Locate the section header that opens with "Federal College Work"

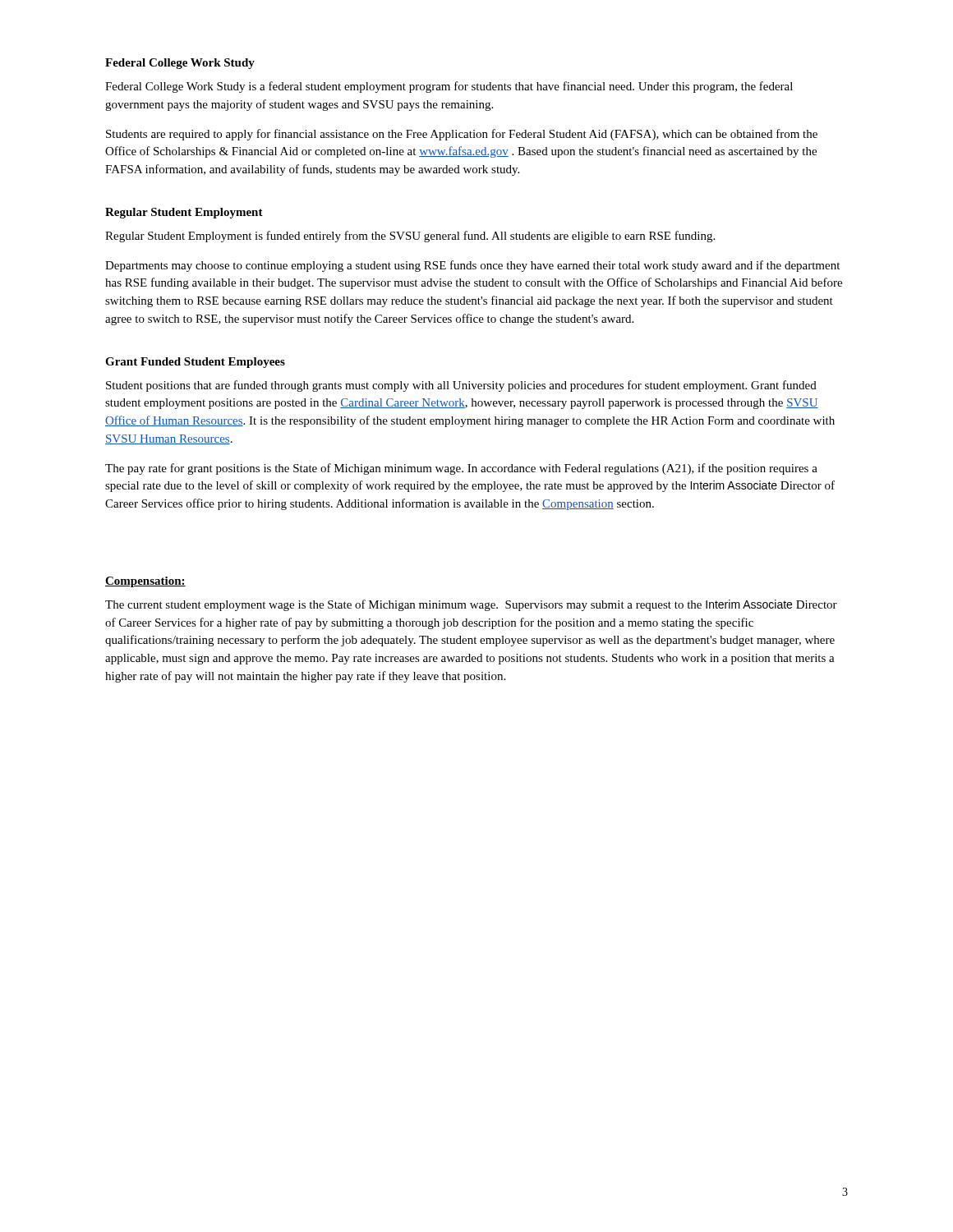click(x=180, y=64)
